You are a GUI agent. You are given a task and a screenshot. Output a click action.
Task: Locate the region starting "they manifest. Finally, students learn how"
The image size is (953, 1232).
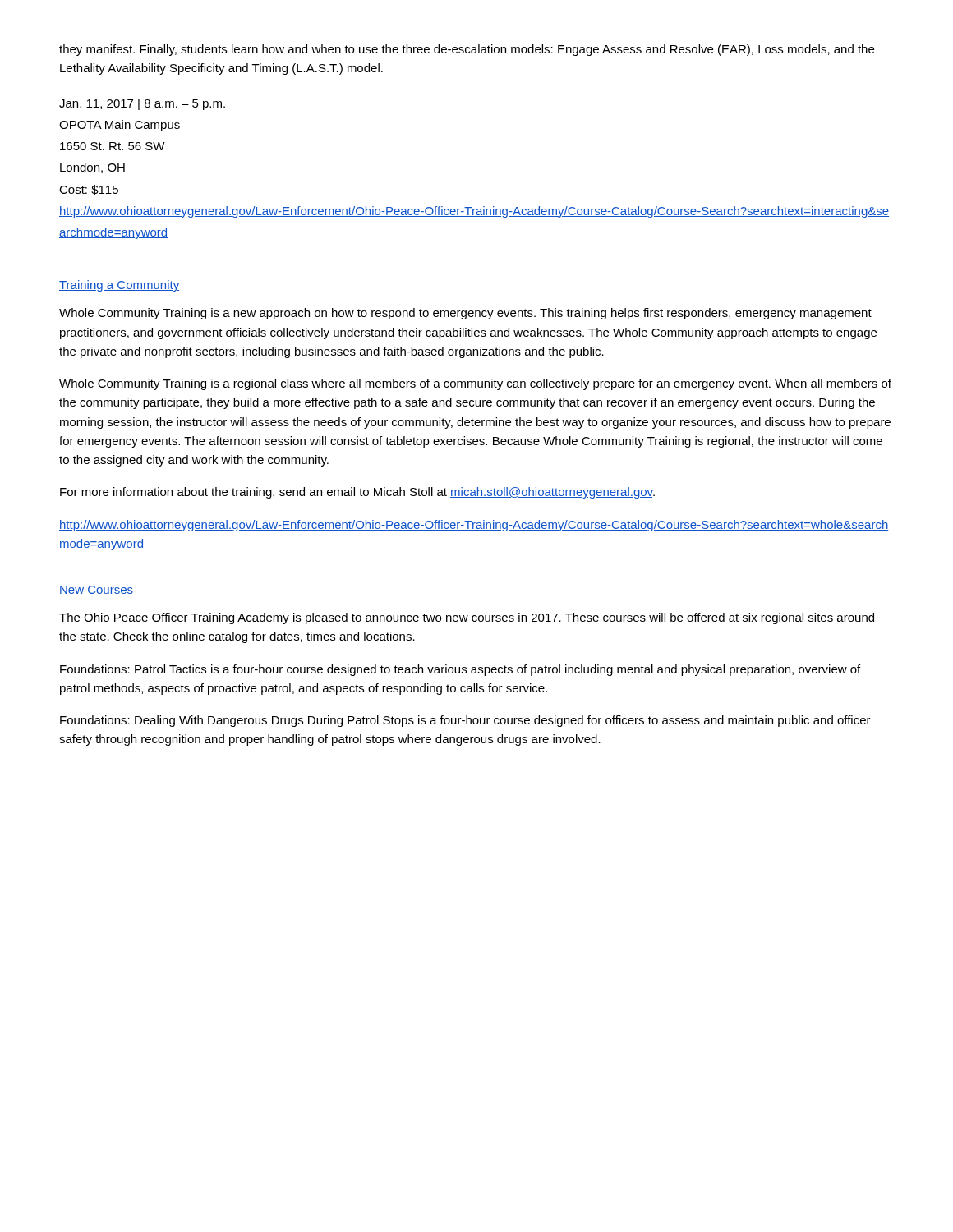click(x=467, y=58)
